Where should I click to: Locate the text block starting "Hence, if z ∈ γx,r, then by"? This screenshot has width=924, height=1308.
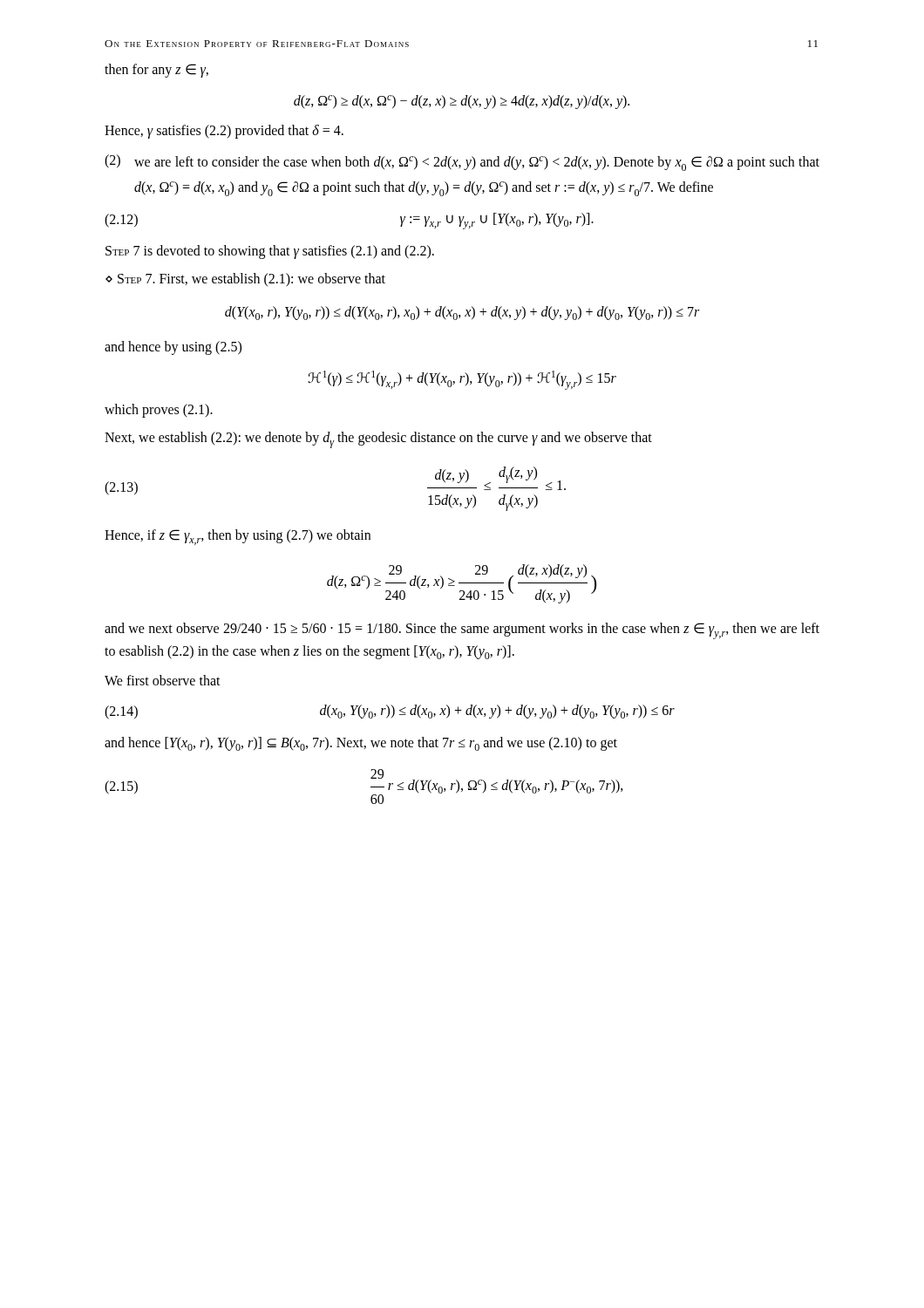tap(238, 537)
